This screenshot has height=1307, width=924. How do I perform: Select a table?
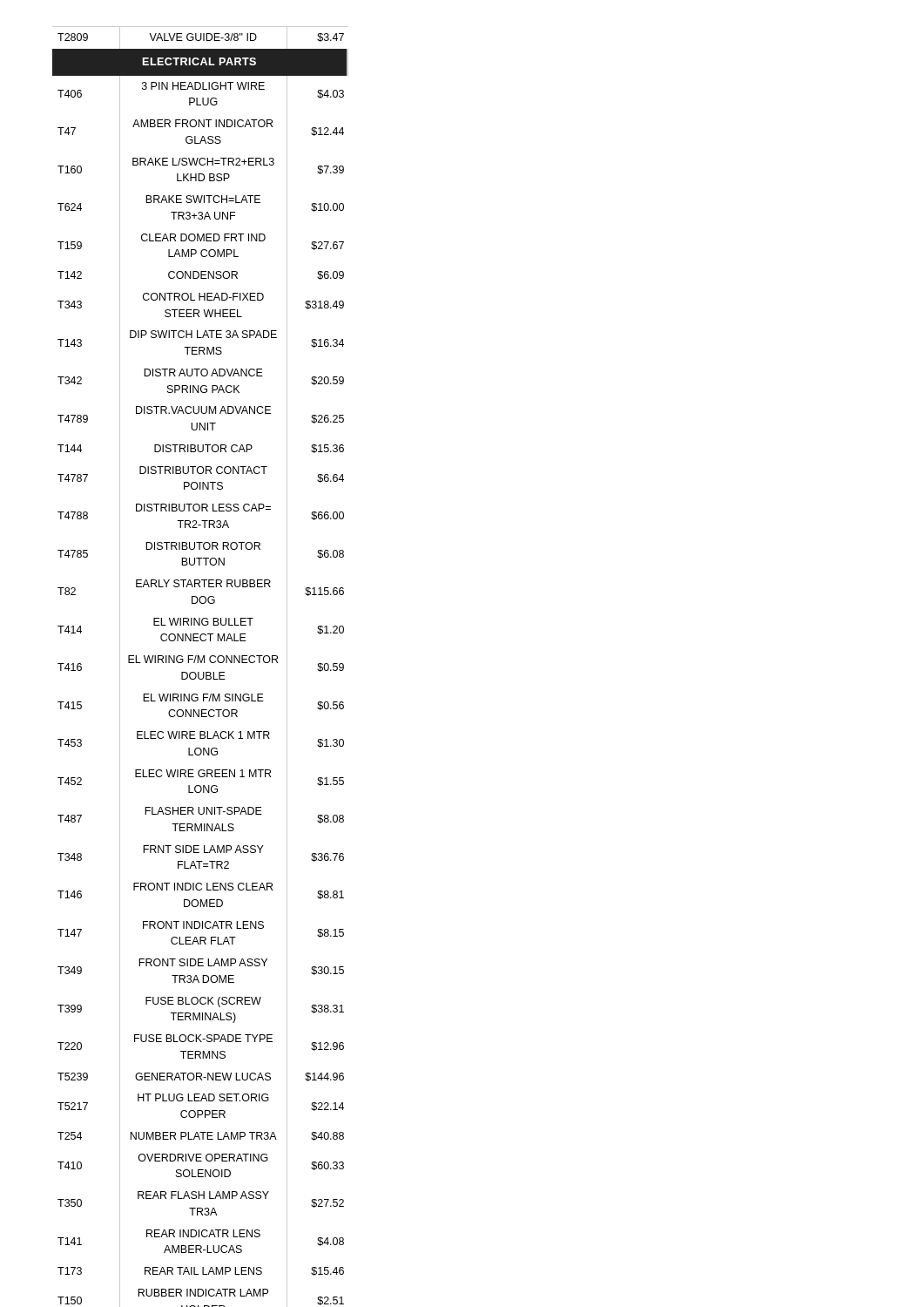(x=200, y=667)
